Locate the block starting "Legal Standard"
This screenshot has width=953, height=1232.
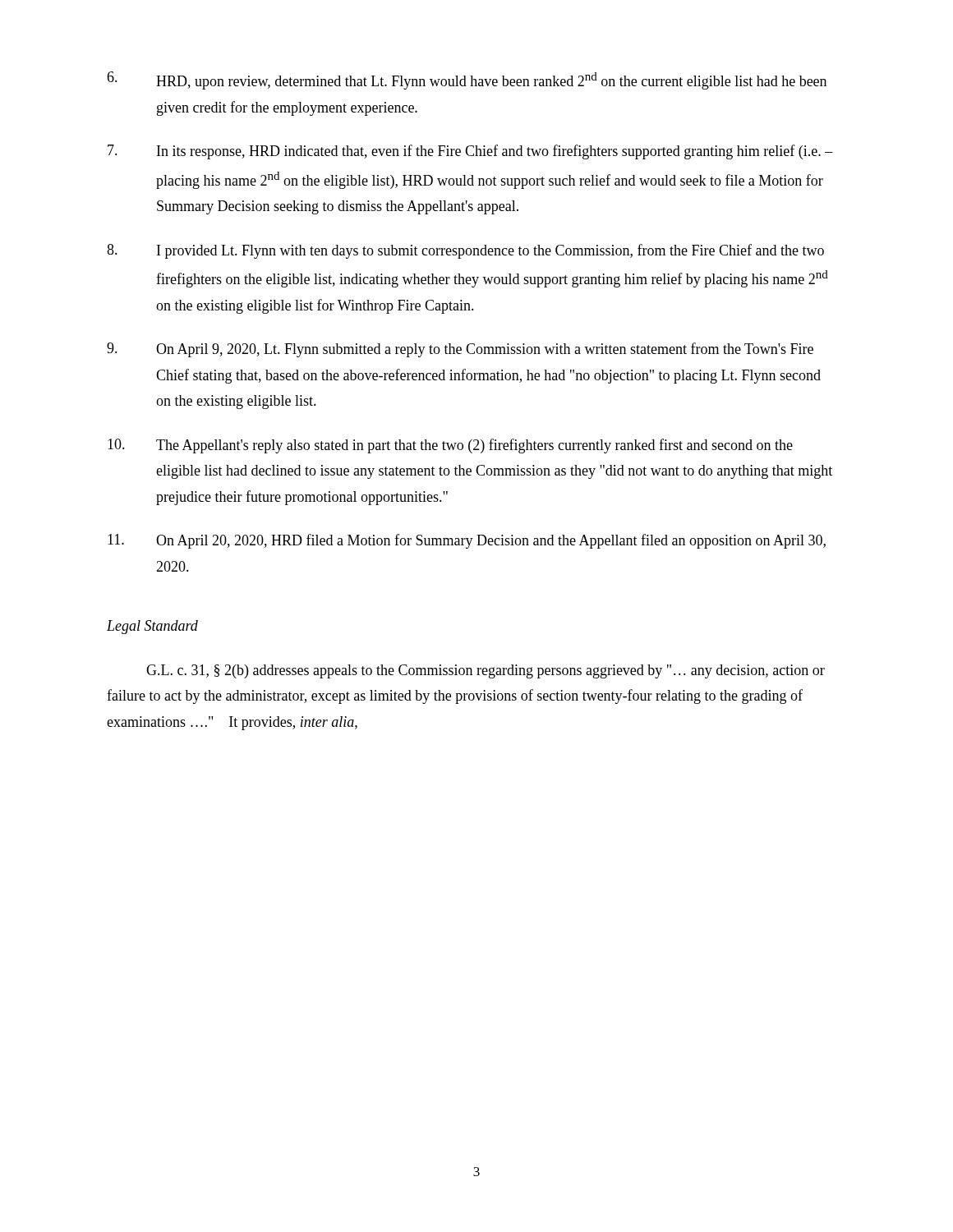152,626
